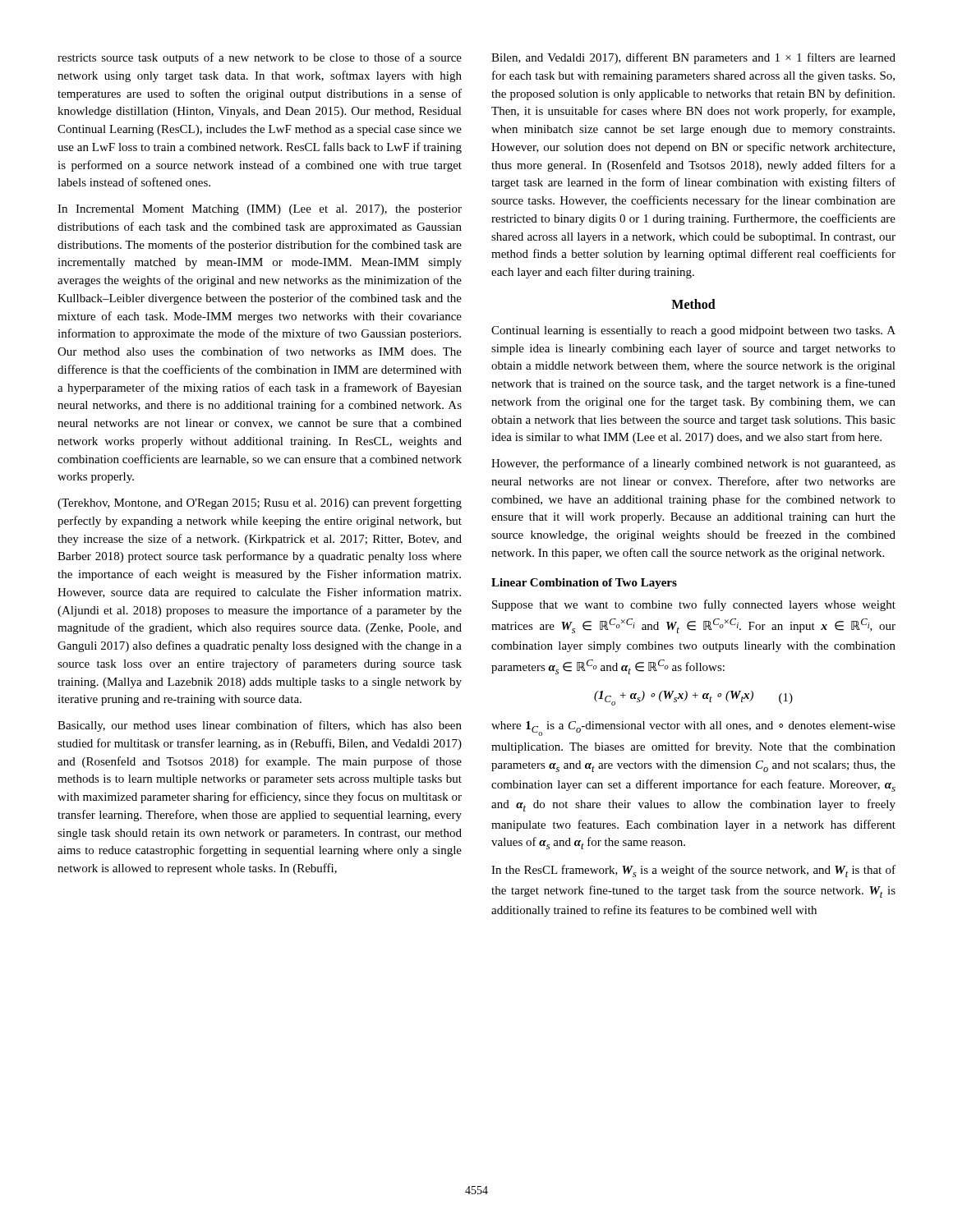Navigate to the passage starting "restricts source task outputs of a new"
The height and width of the screenshot is (1232, 953).
[x=260, y=121]
